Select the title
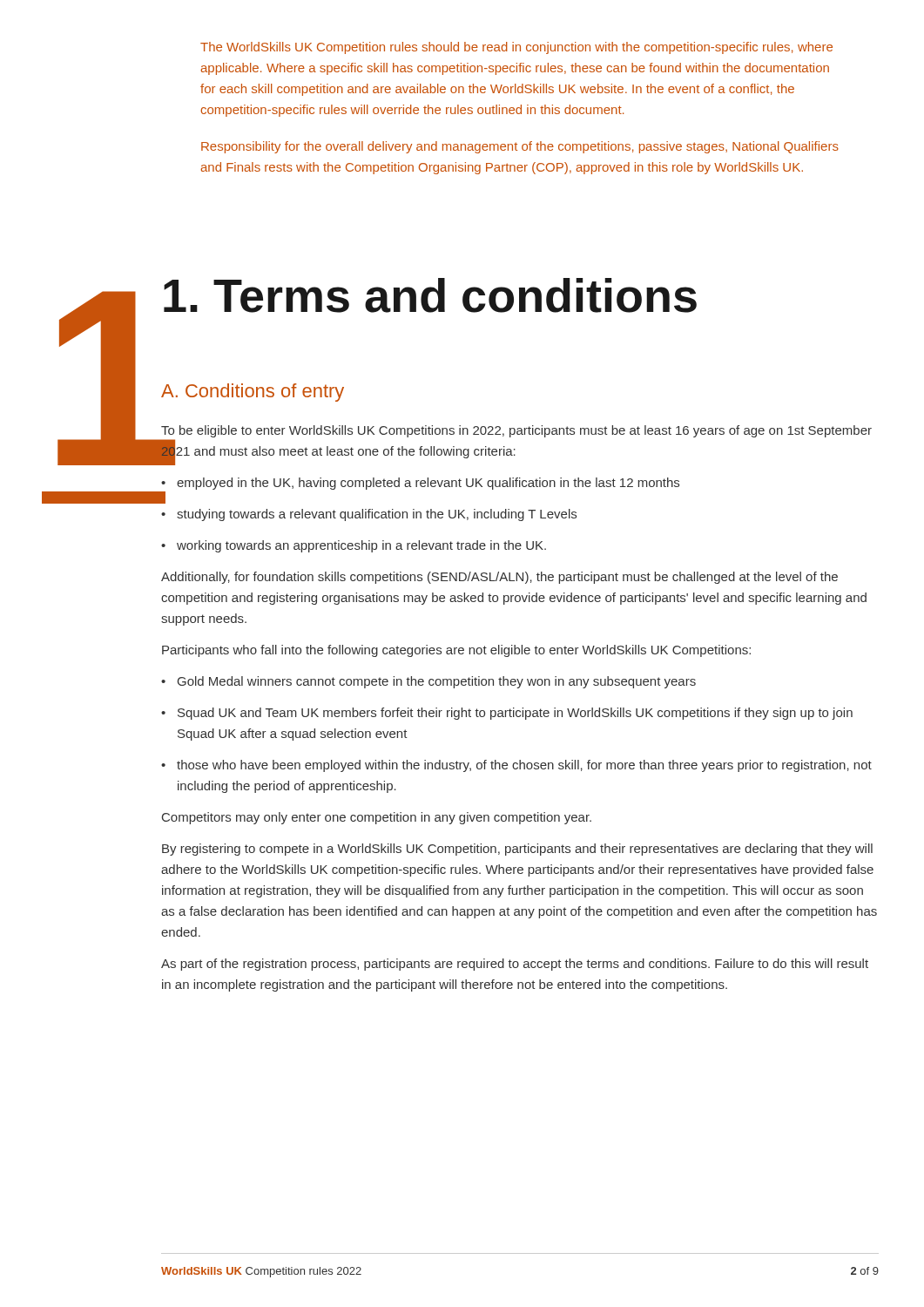 [x=430, y=296]
